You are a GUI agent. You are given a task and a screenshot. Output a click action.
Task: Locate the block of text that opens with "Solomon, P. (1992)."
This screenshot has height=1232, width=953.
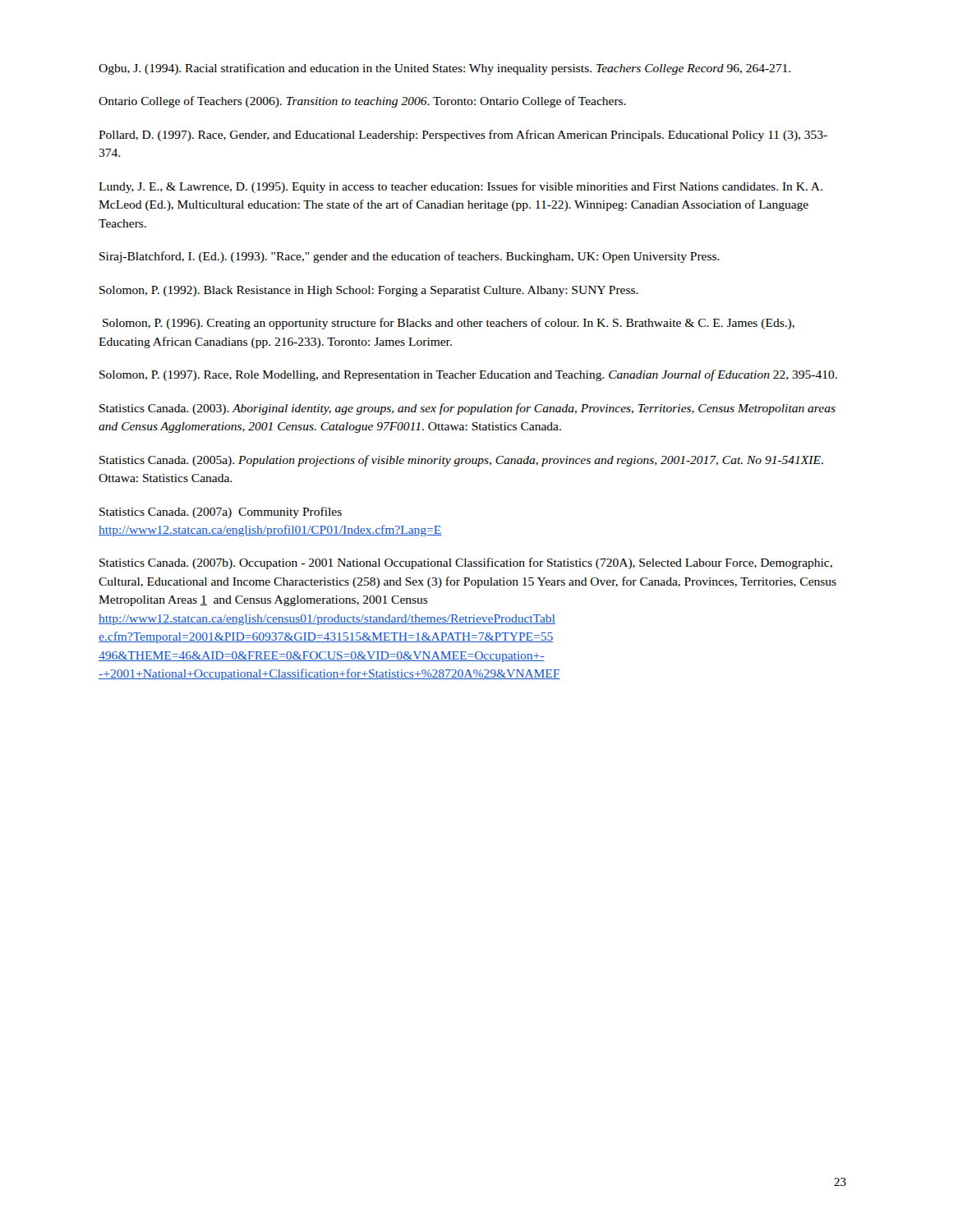[x=369, y=289]
